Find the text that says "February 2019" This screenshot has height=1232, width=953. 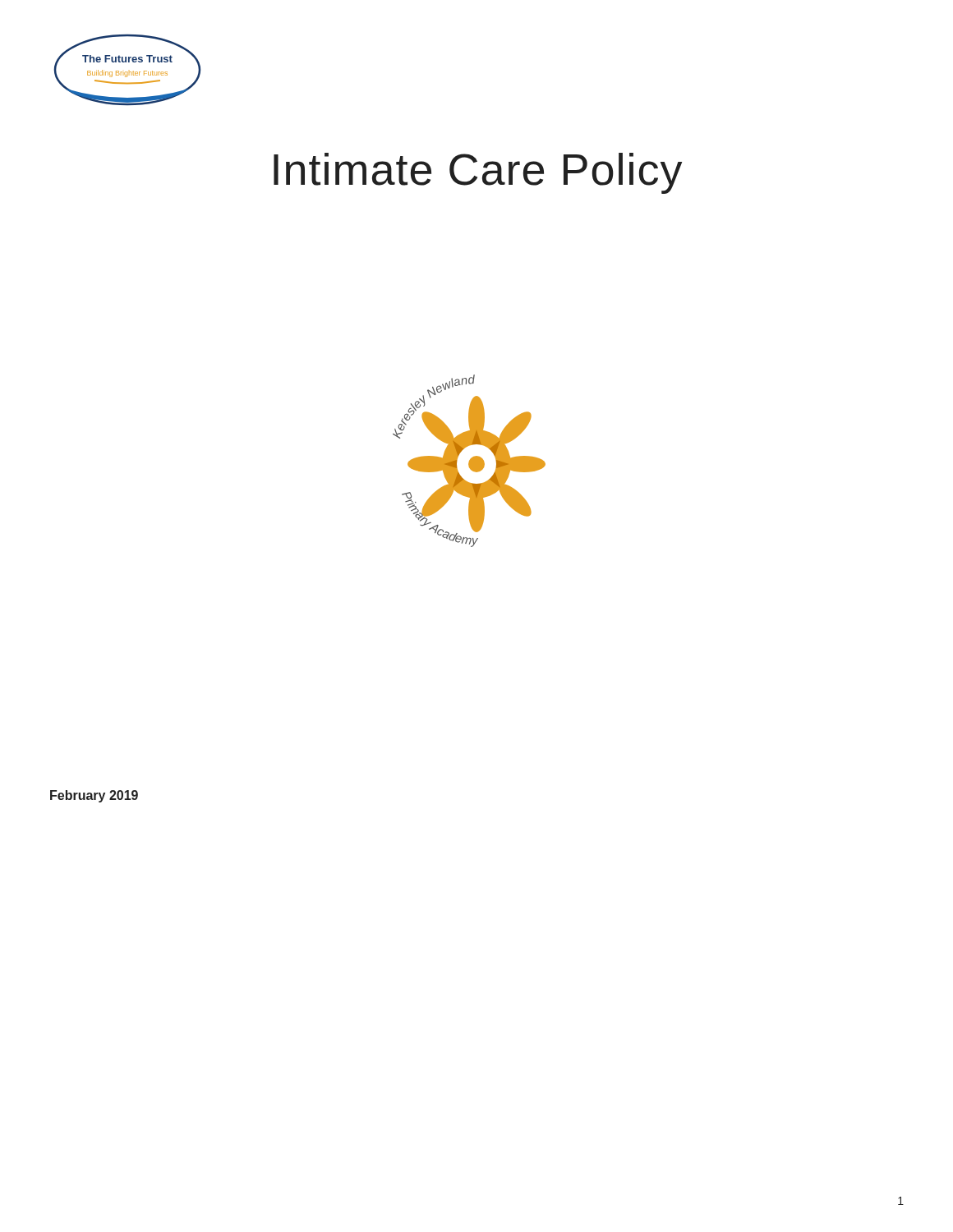coord(94,795)
